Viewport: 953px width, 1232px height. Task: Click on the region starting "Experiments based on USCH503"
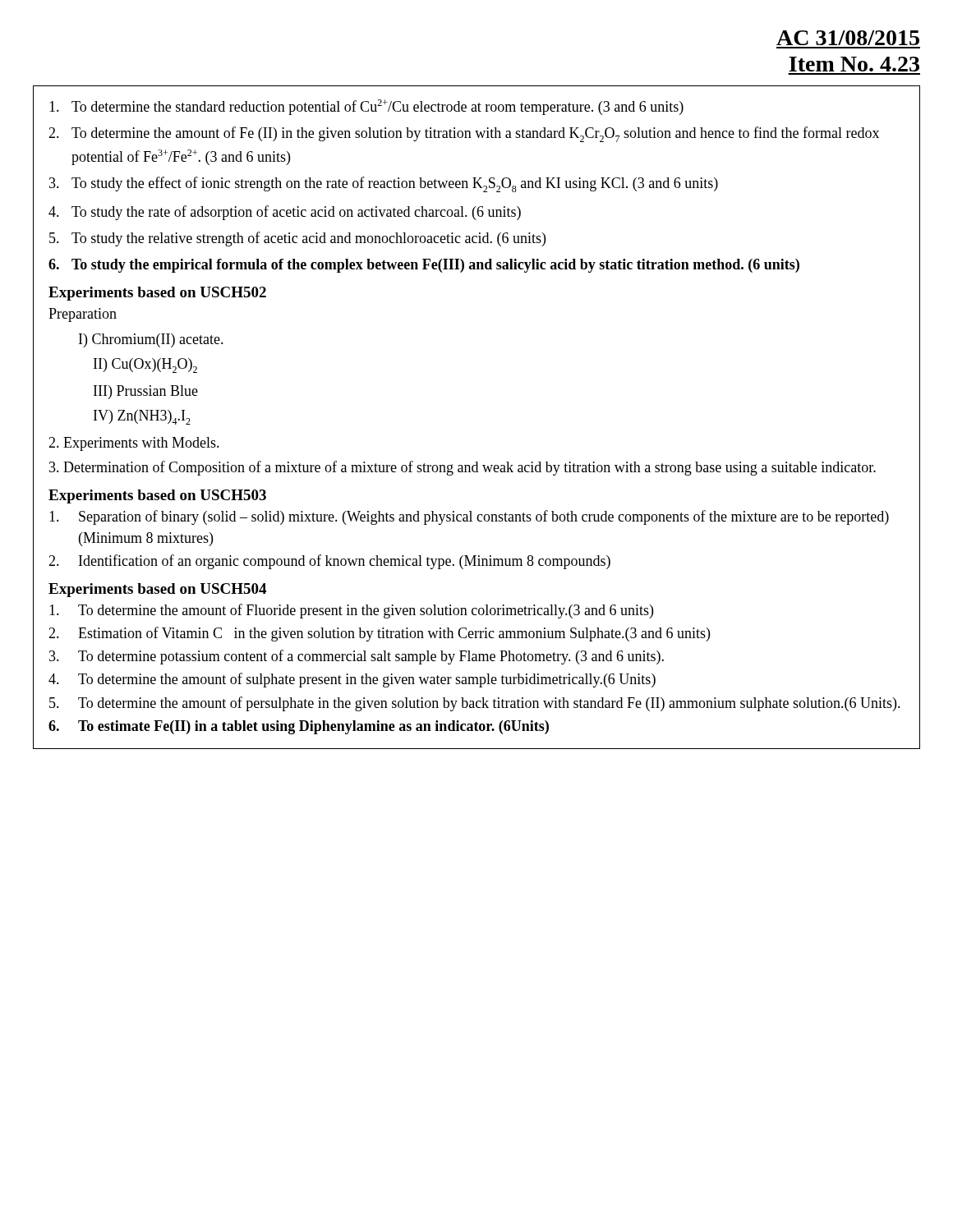(x=158, y=495)
